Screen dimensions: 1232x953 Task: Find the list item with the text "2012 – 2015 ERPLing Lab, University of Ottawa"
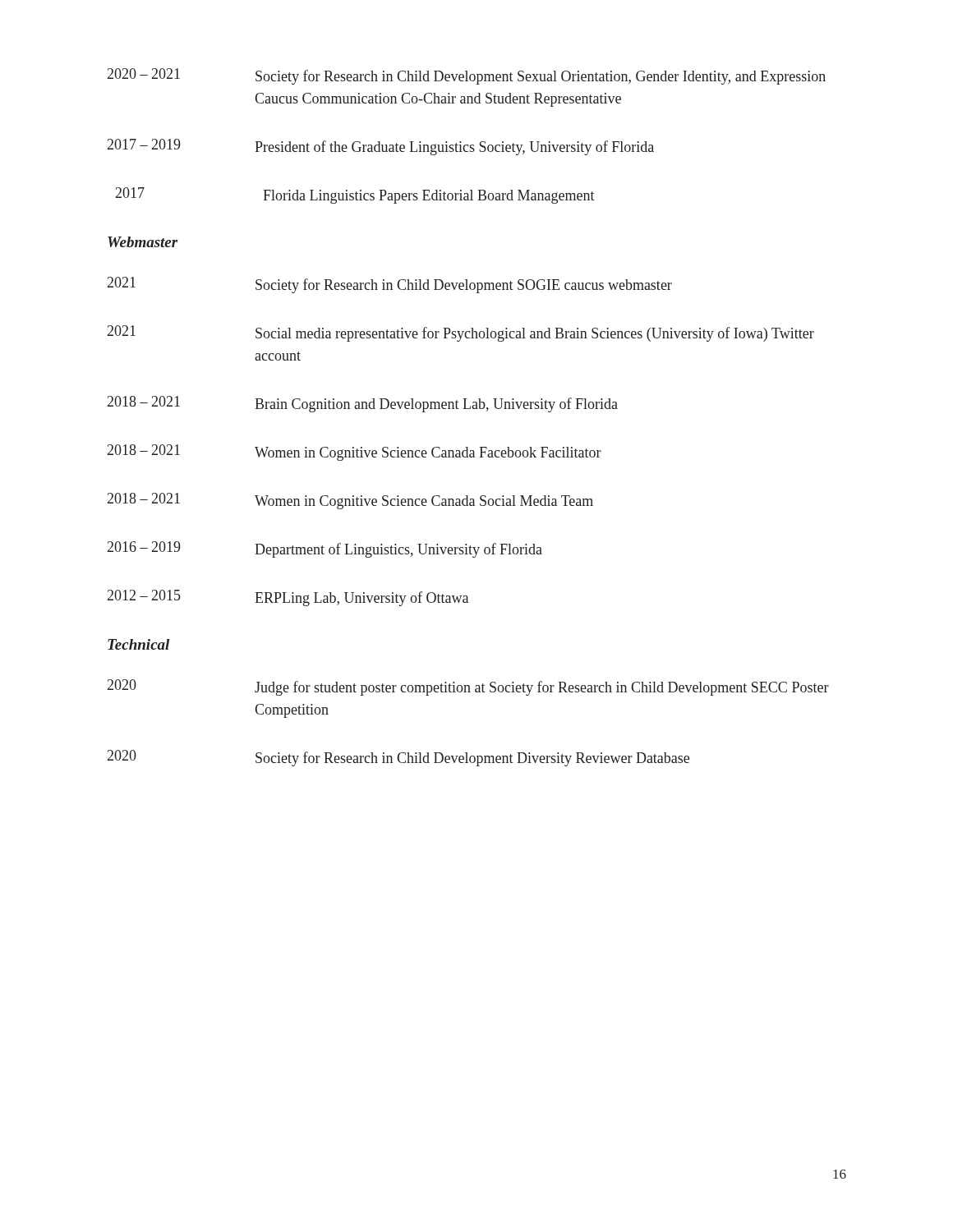pos(476,598)
